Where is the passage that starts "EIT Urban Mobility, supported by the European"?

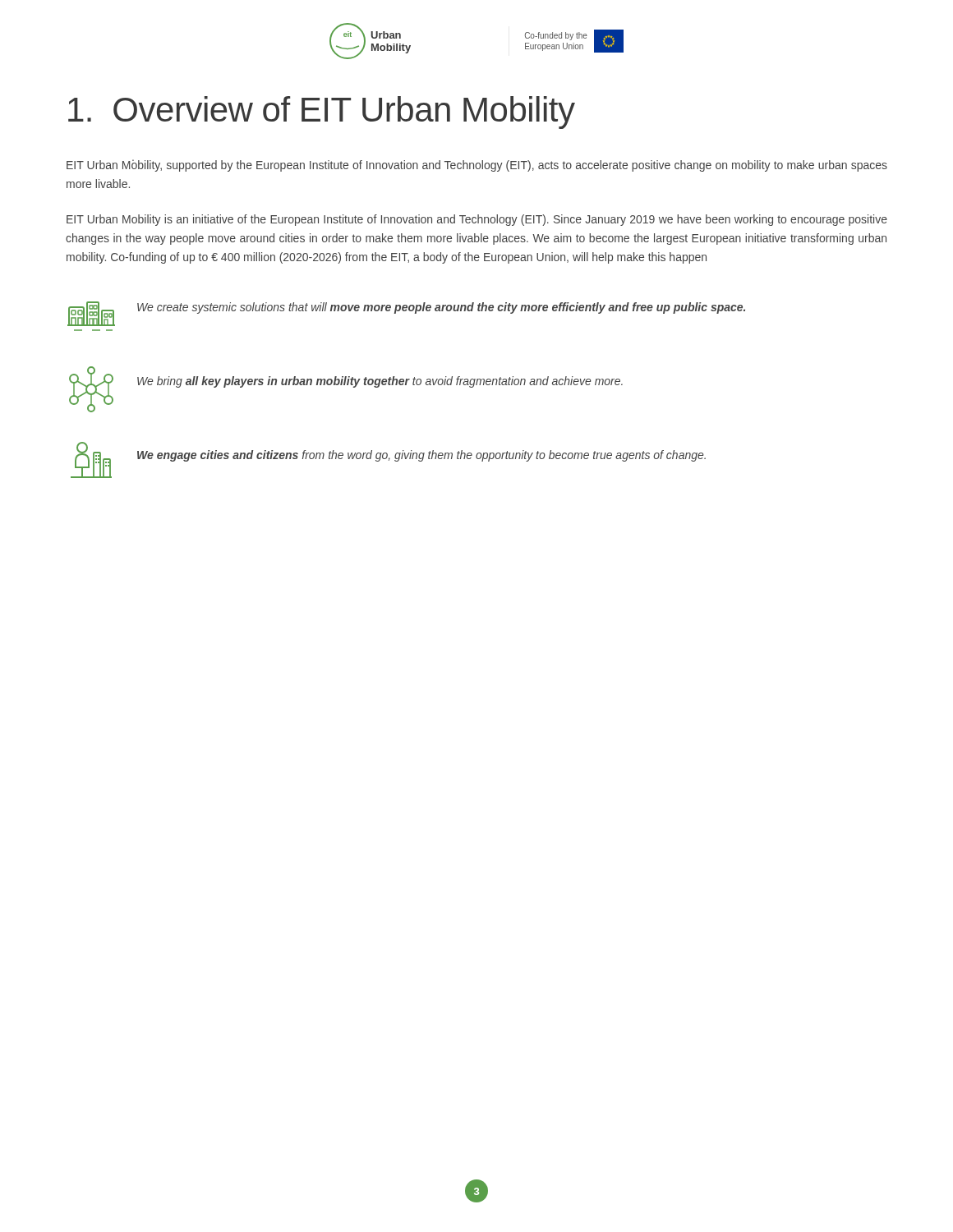pyautogui.click(x=476, y=175)
